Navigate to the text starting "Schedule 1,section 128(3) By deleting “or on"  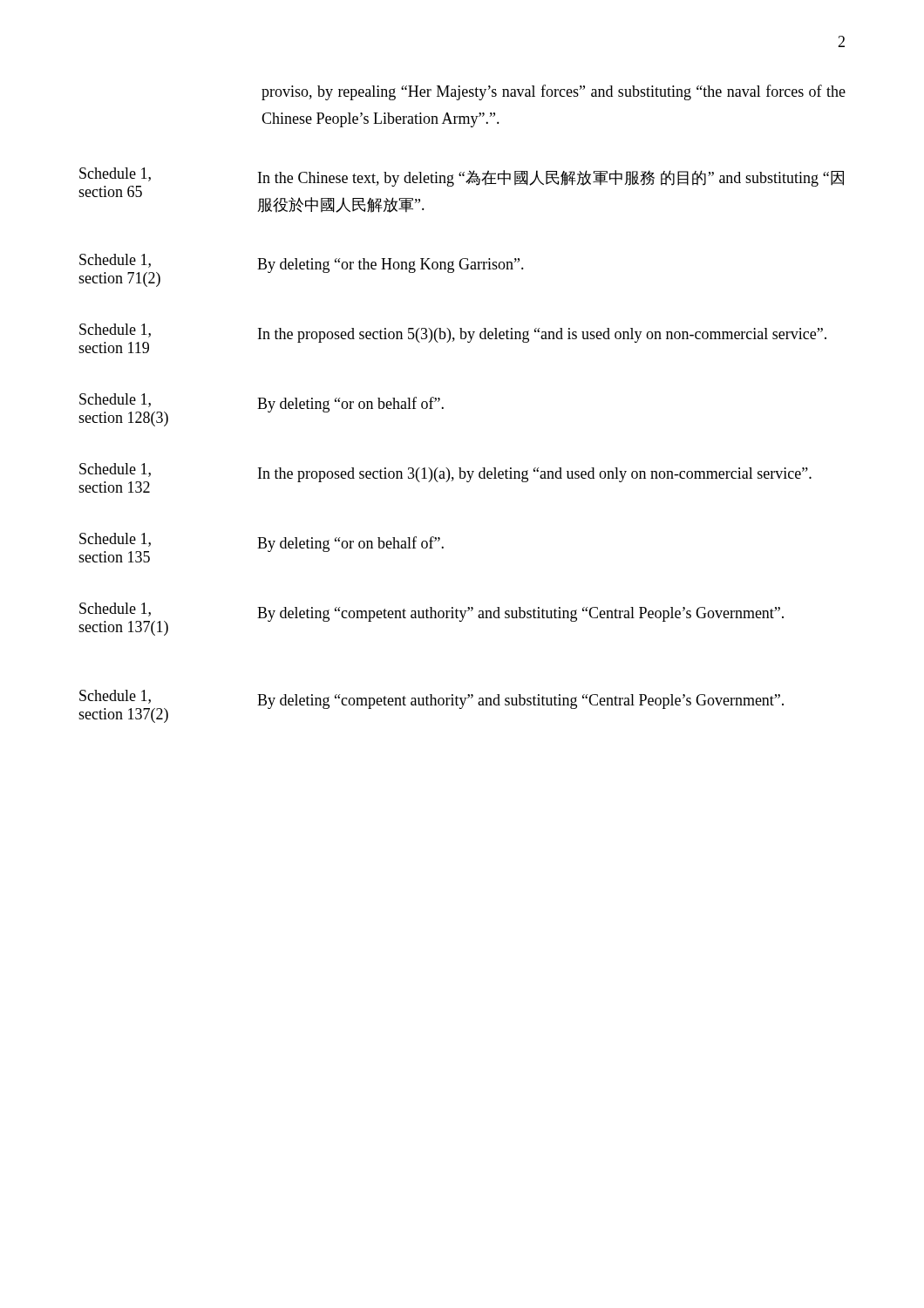point(462,409)
